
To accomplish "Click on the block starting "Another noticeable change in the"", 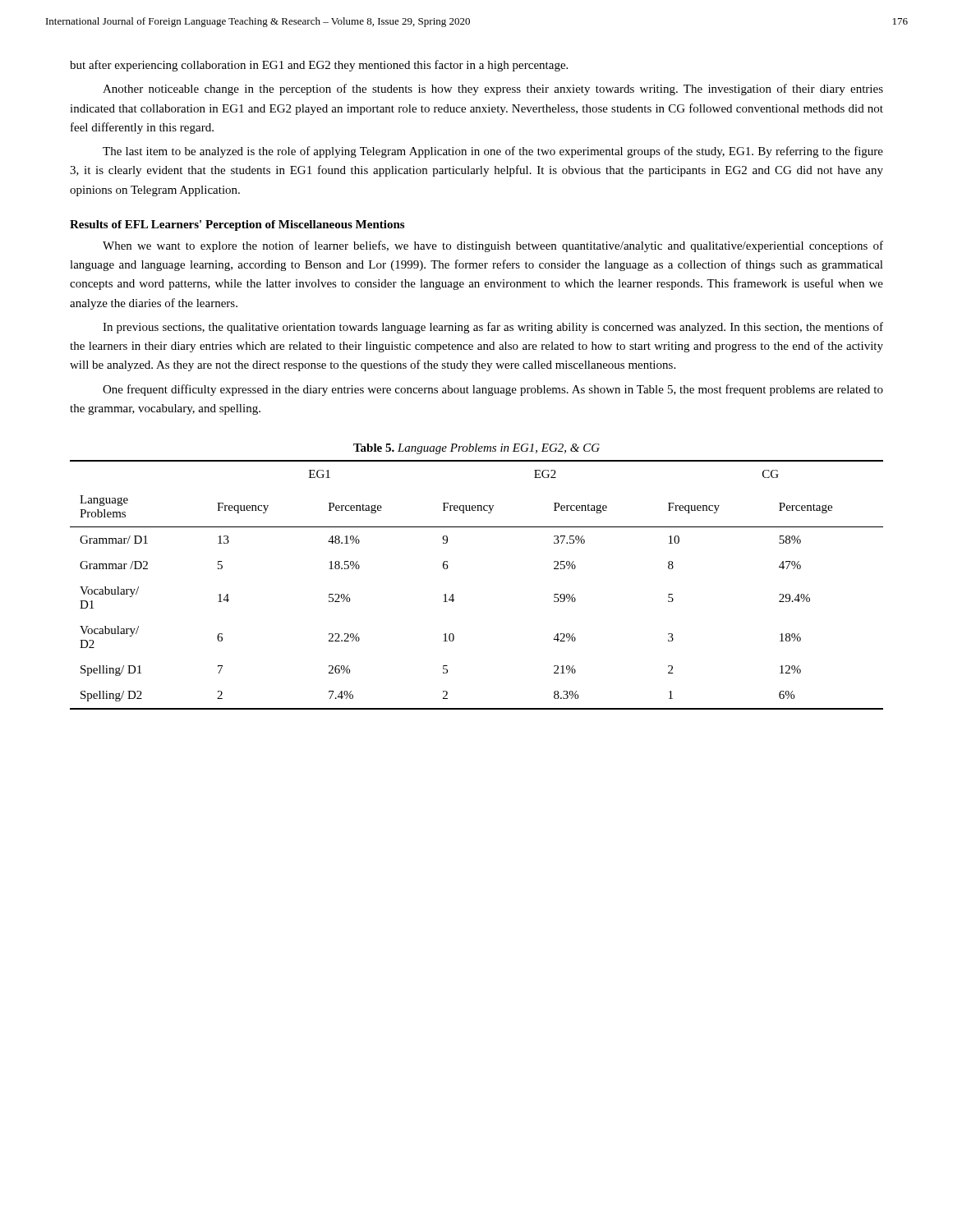I will (476, 108).
